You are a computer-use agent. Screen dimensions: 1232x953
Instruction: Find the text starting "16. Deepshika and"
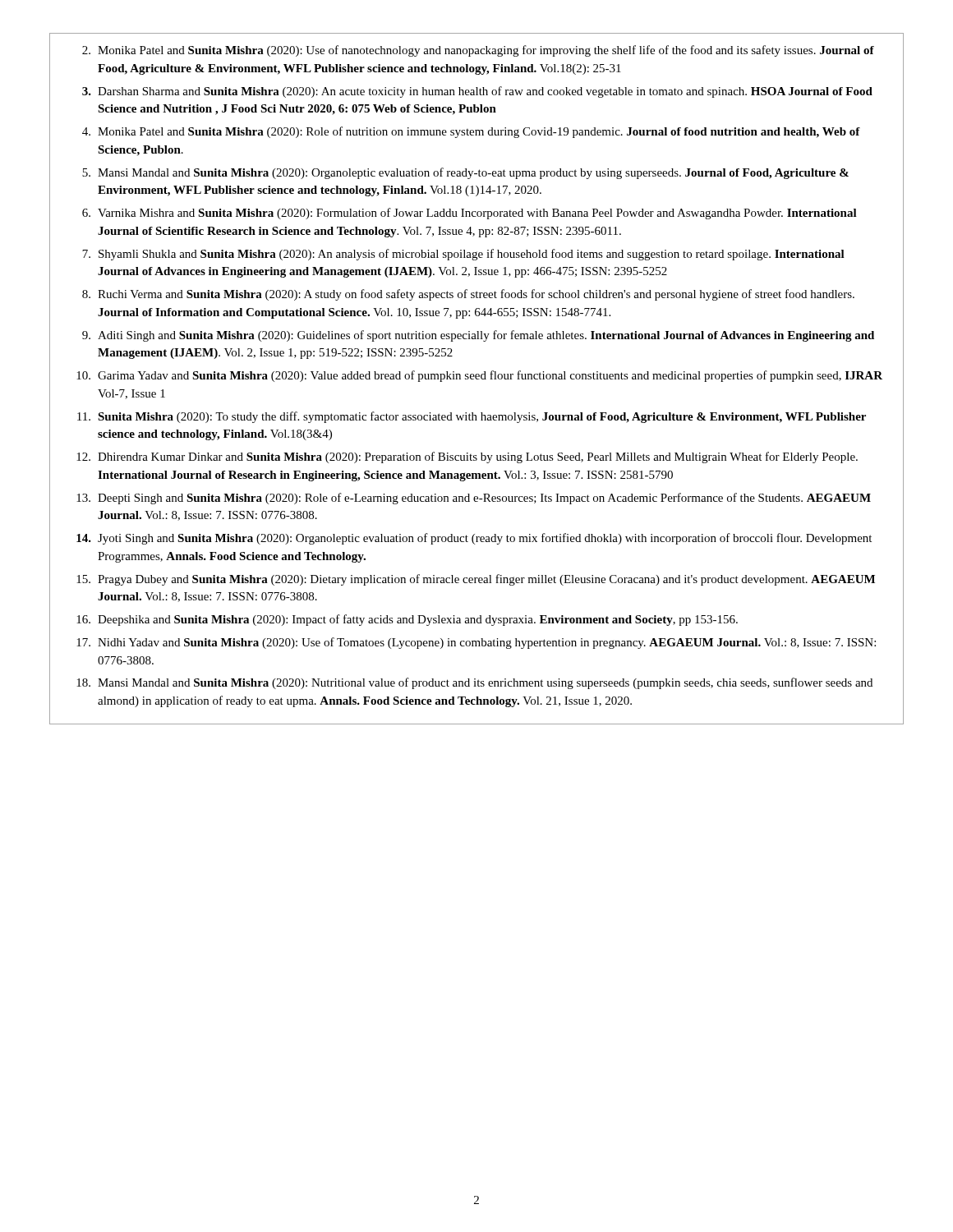coord(476,620)
